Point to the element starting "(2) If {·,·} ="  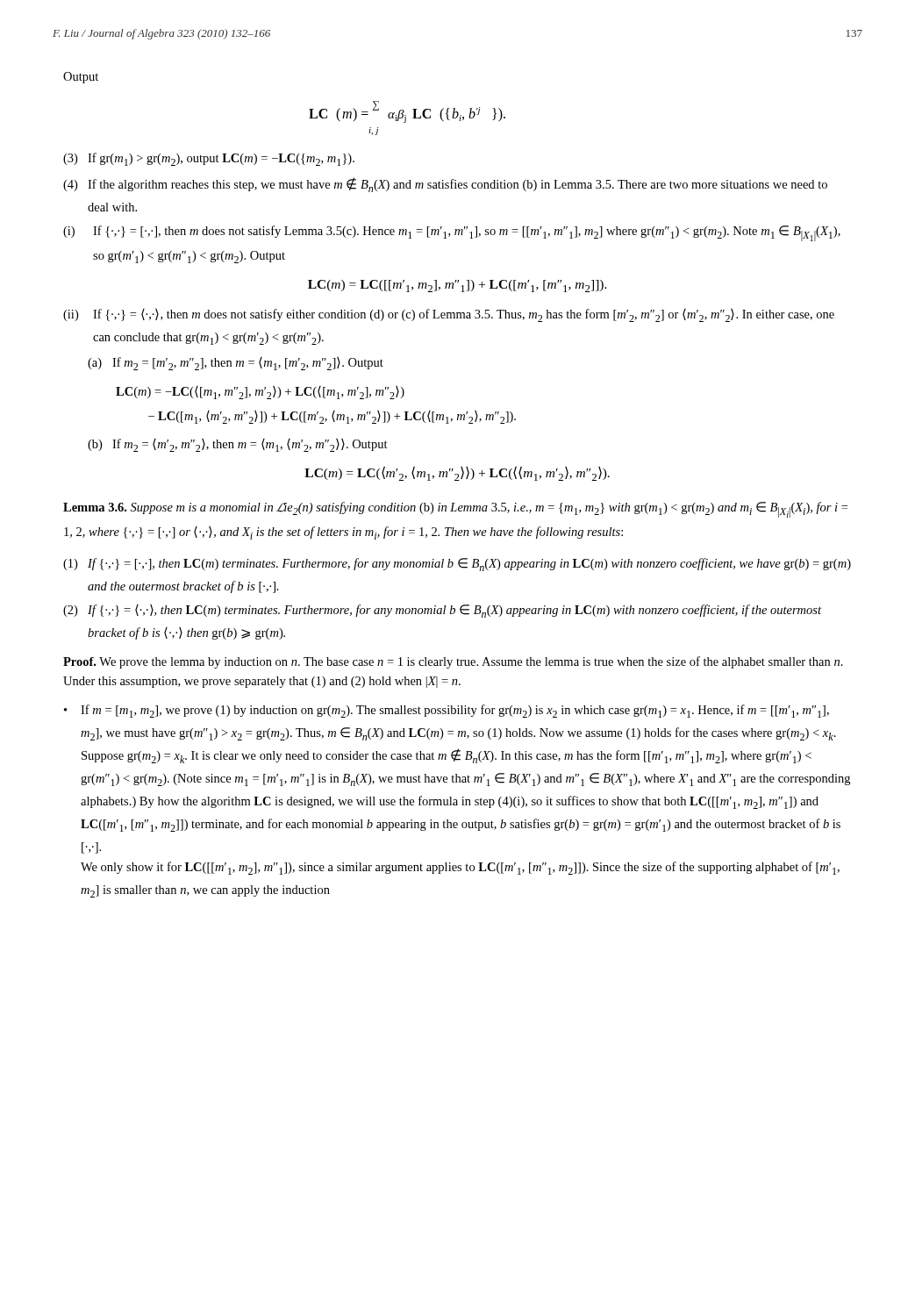point(458,621)
